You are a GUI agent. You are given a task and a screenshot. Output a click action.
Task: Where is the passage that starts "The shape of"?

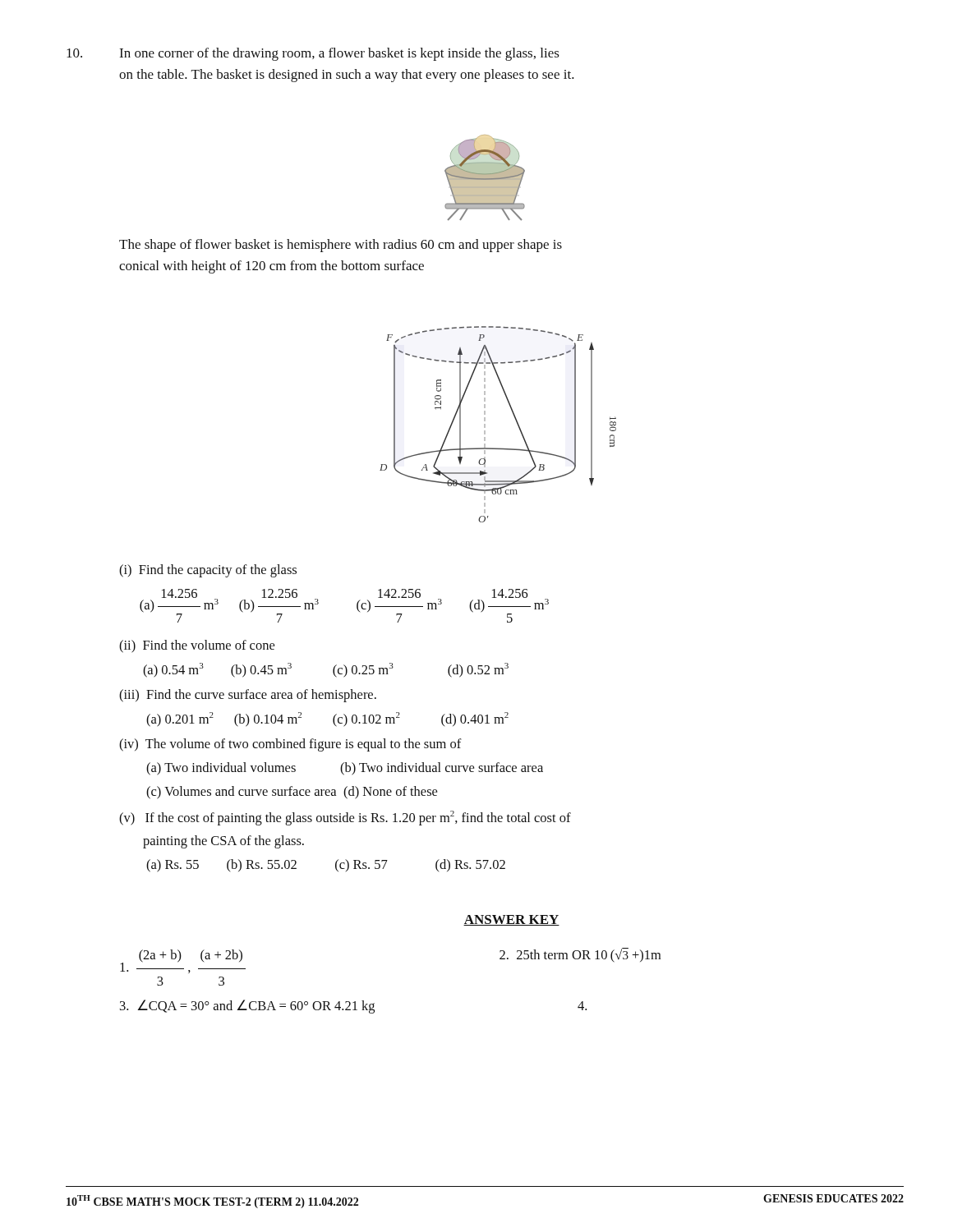[x=341, y=255]
